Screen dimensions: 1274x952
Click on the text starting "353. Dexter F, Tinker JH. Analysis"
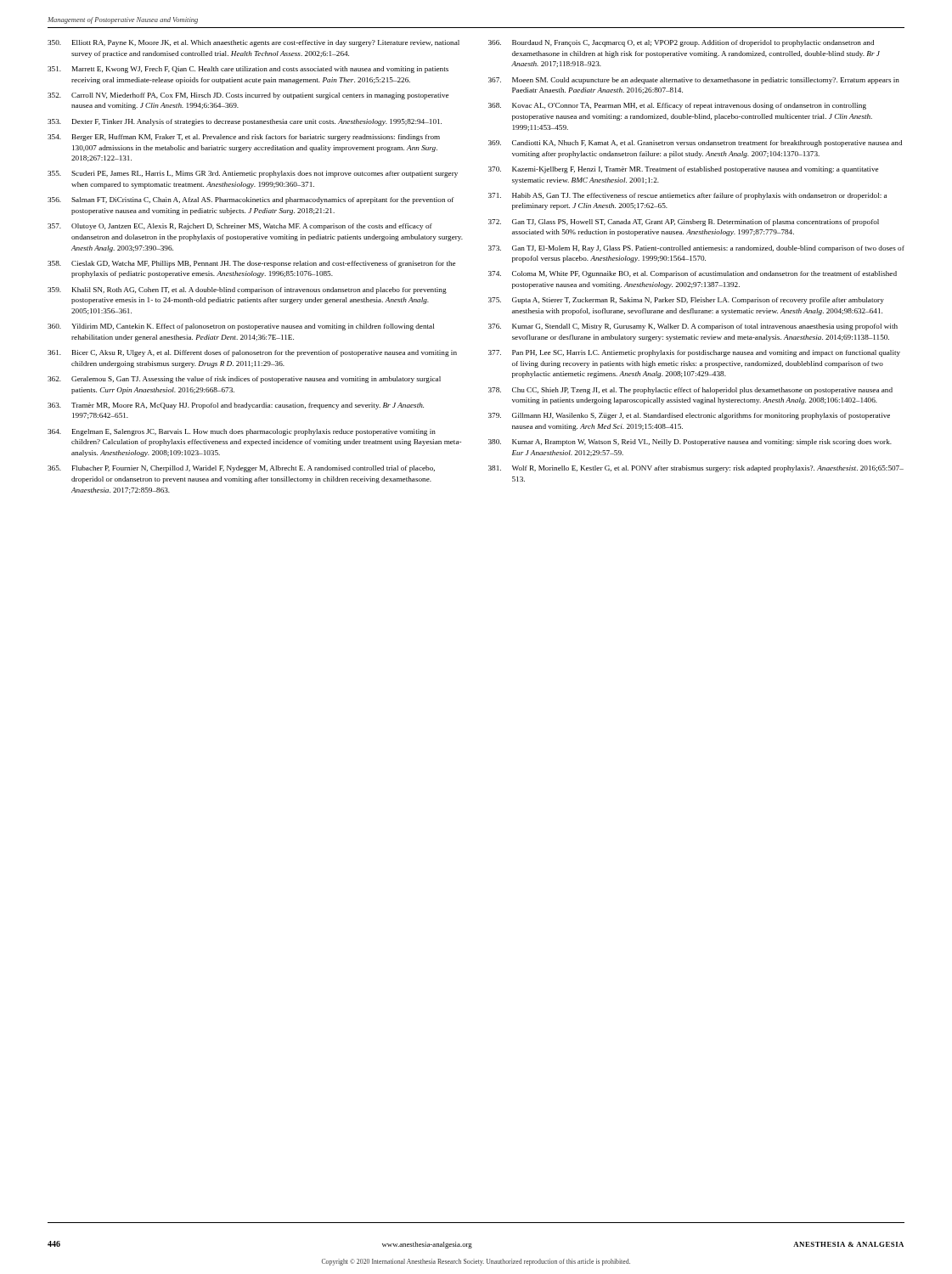(256, 121)
